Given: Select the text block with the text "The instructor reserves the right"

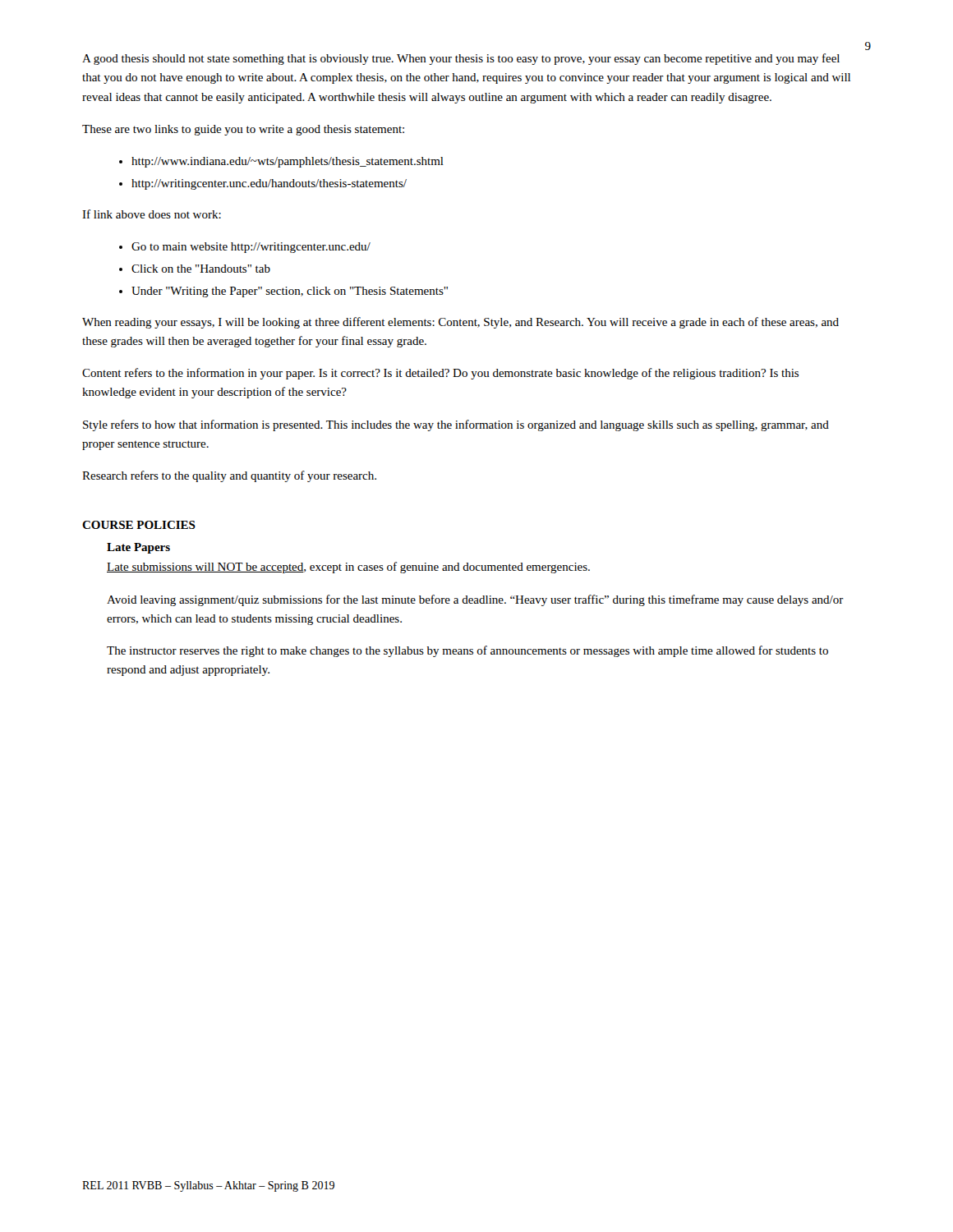Looking at the screenshot, I should pos(468,660).
